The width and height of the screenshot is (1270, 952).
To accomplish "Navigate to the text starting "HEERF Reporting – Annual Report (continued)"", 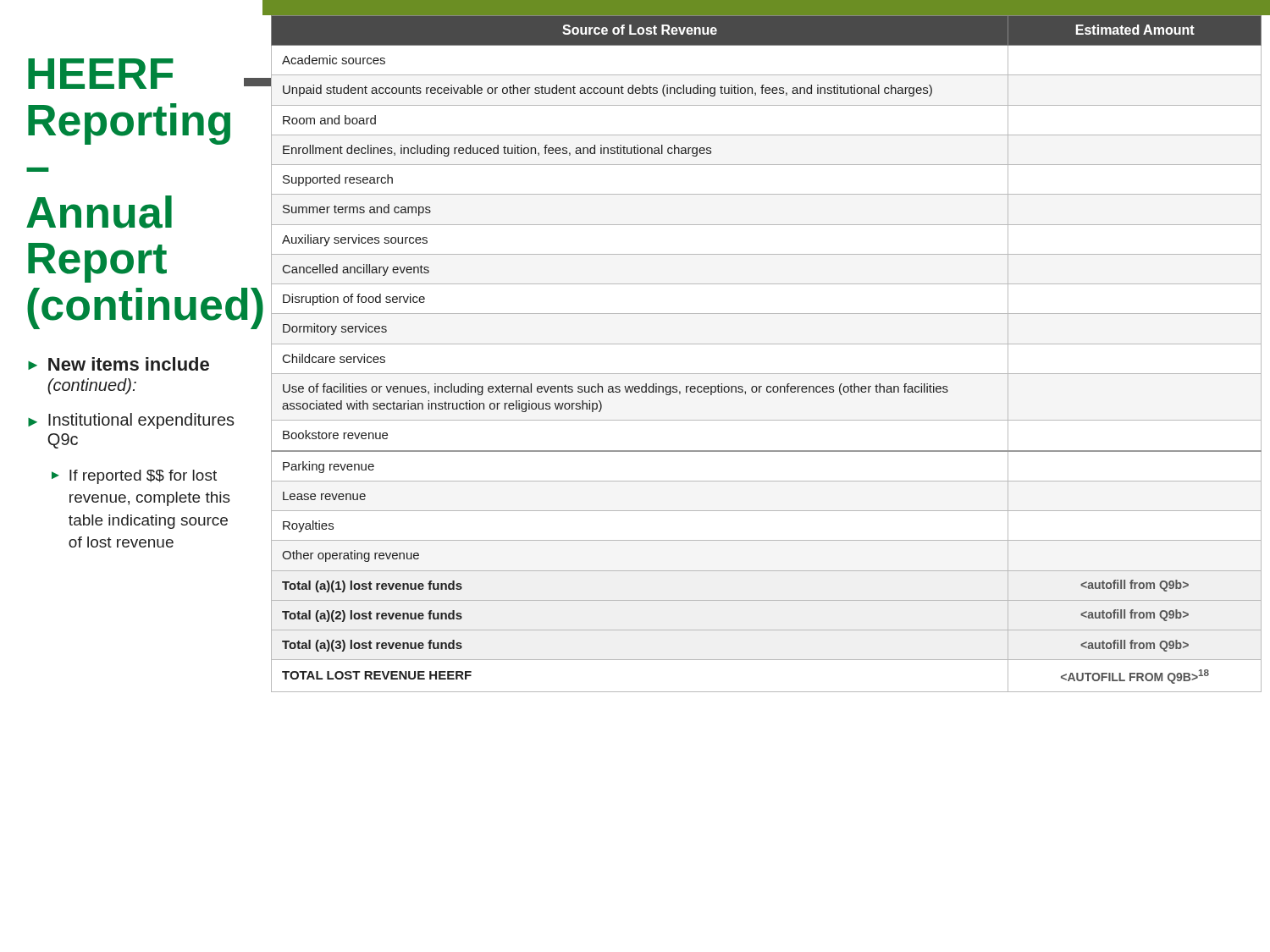I will [x=135, y=189].
